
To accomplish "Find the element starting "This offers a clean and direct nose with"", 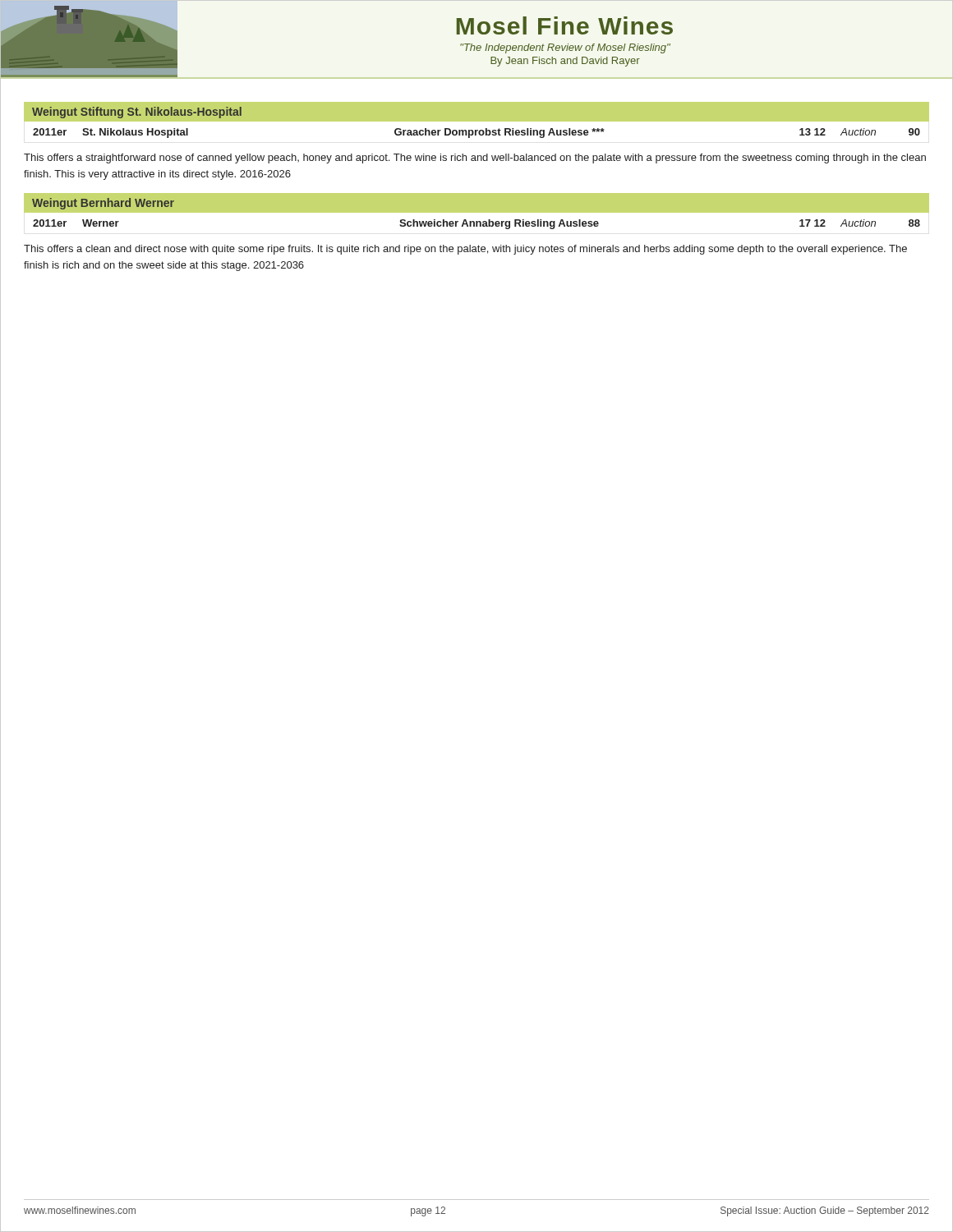I will 476,257.
